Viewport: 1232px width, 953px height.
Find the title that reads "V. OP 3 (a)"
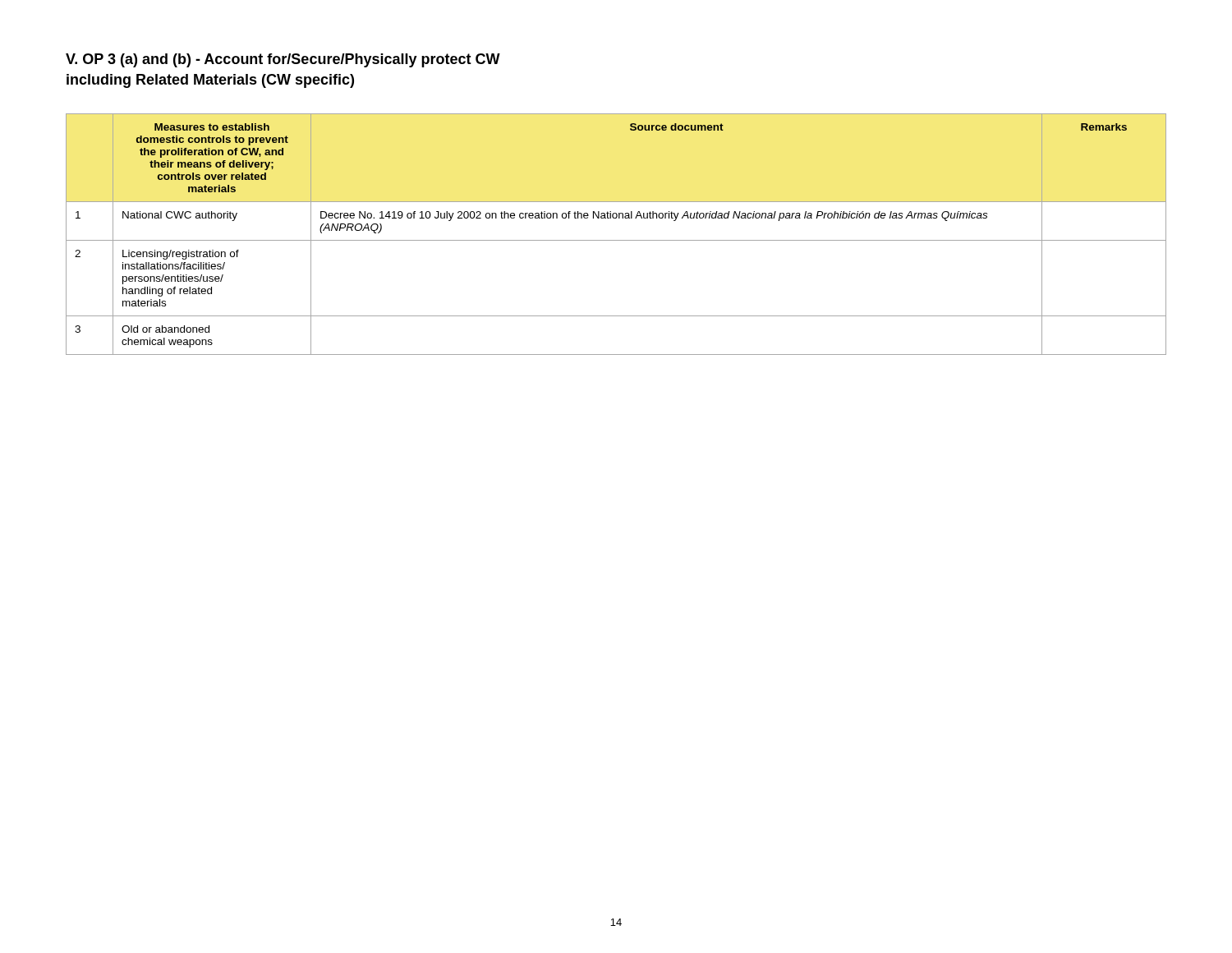click(283, 69)
